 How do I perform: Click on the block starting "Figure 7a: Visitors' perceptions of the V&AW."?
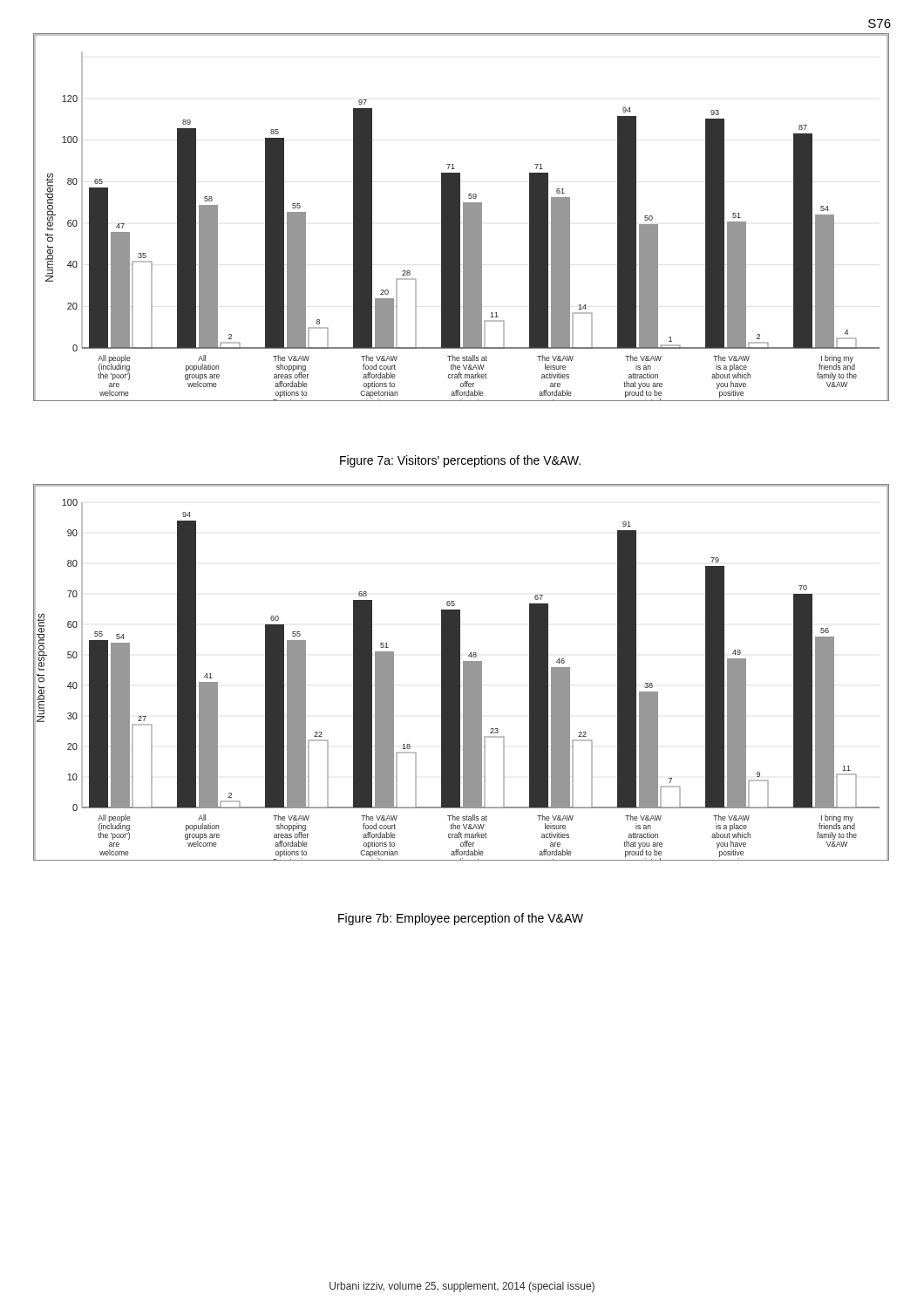point(460,460)
